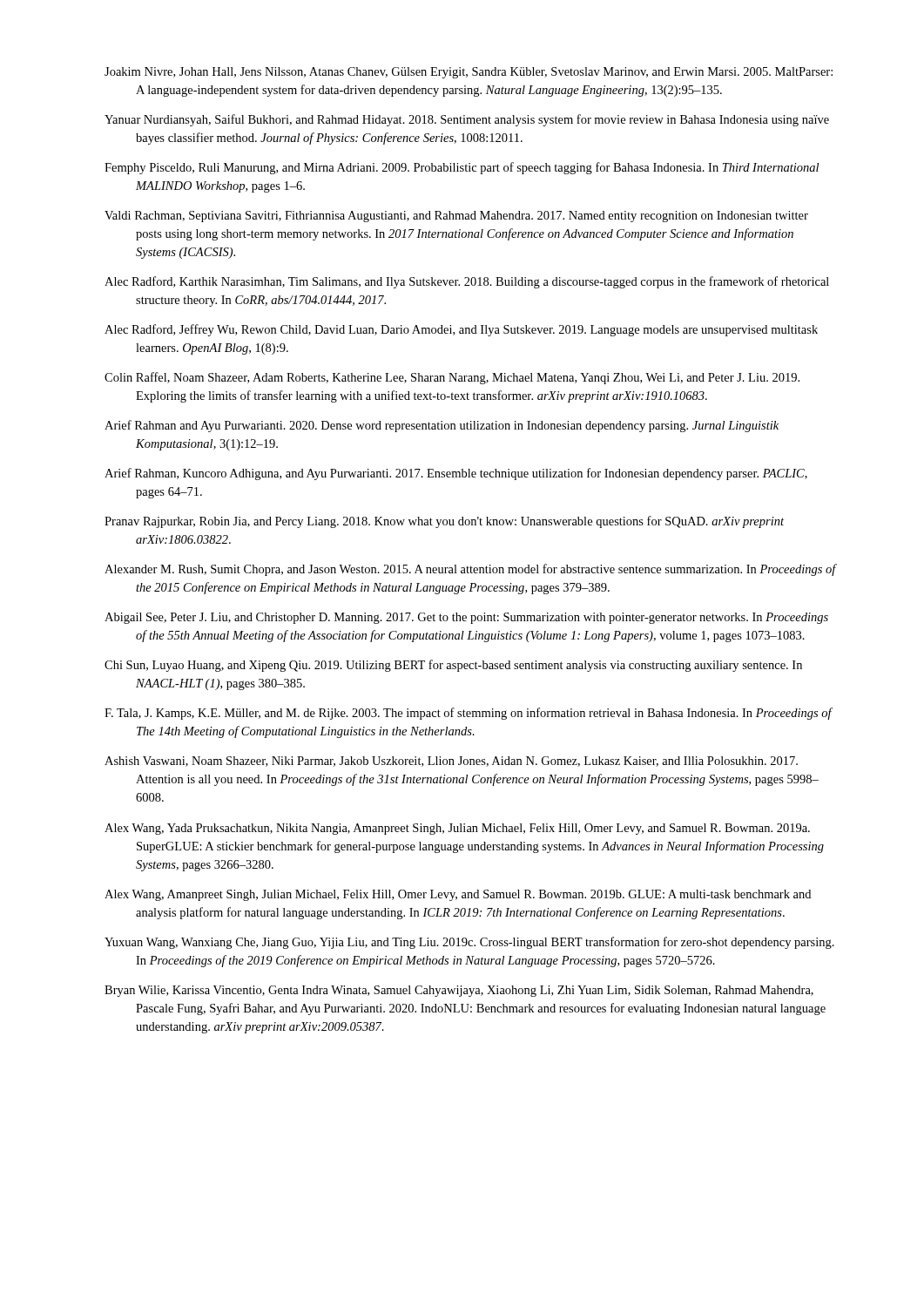The image size is (924, 1307).
Task: Navigate to the region starting "Bryan Wilie, Karissa Vincentio, Genta Indra Winata,"
Action: tap(471, 1008)
